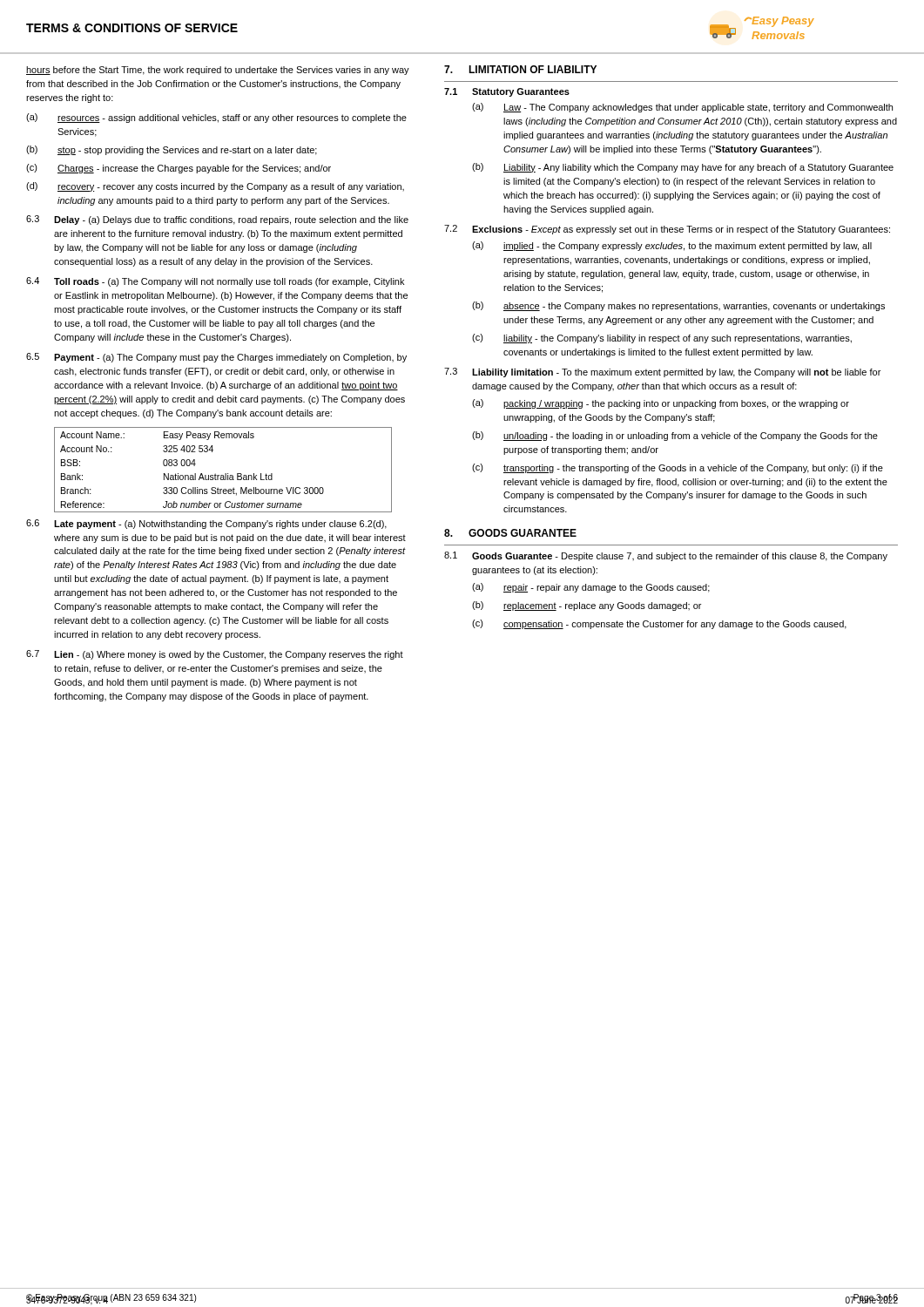This screenshot has height=1307, width=924.
Task: Navigate to the block starting "(c) Charges - increase the Charges"
Action: tap(179, 169)
